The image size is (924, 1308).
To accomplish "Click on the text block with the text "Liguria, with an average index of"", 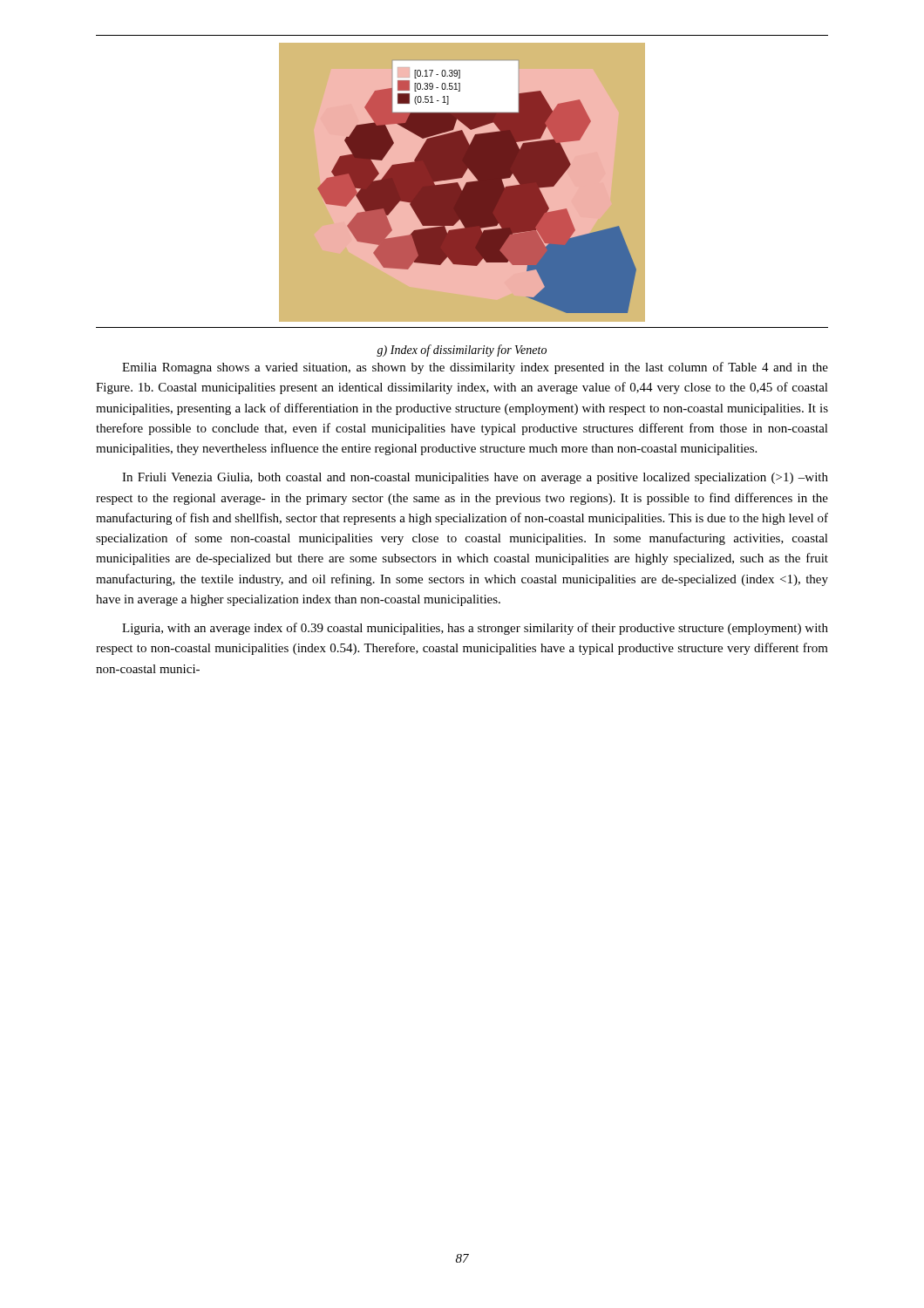I will pyautogui.click(x=462, y=649).
